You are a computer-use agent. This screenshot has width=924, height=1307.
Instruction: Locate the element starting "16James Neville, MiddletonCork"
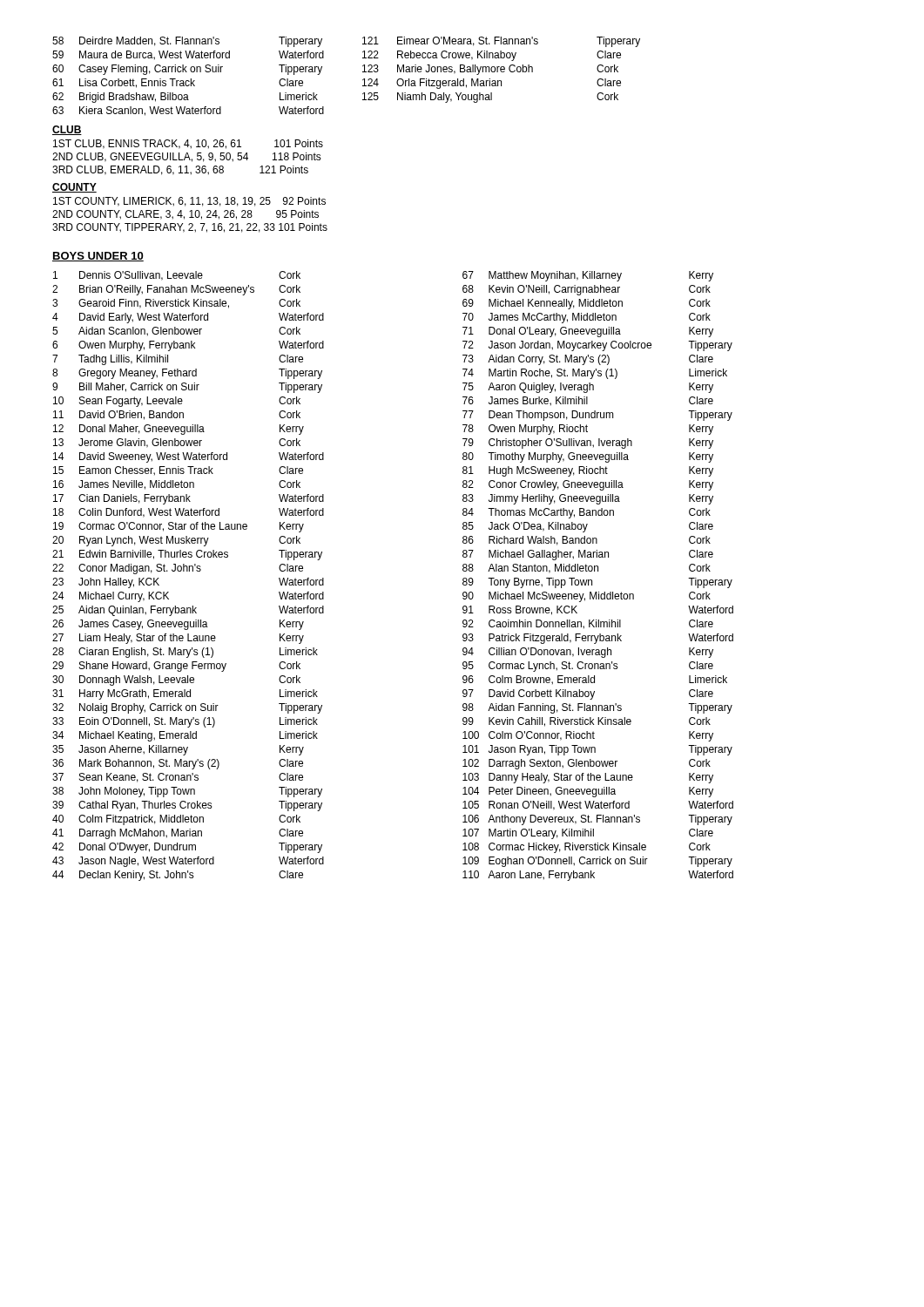(207, 484)
